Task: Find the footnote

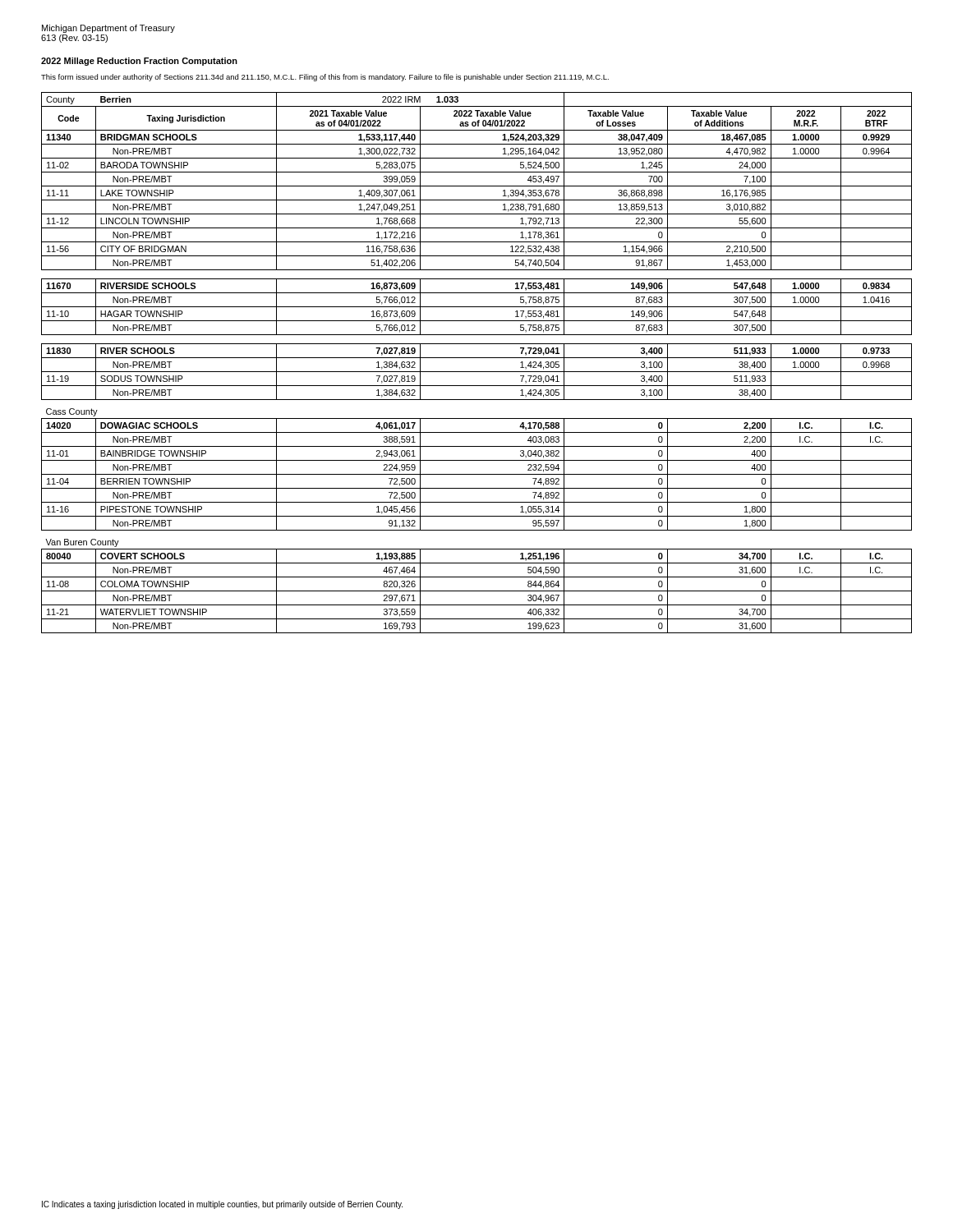Action: click(x=222, y=1204)
